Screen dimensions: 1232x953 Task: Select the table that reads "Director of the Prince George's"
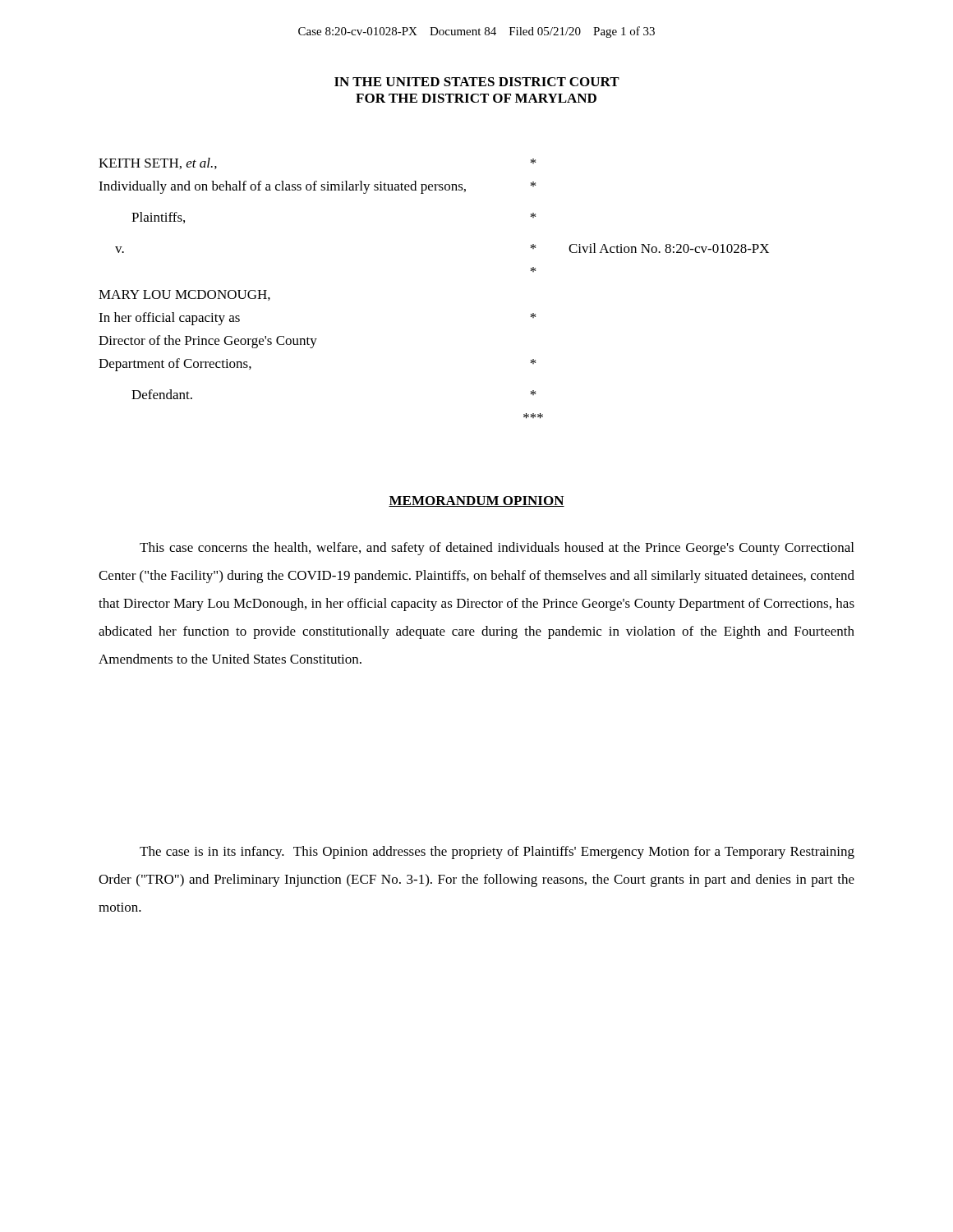pos(476,291)
